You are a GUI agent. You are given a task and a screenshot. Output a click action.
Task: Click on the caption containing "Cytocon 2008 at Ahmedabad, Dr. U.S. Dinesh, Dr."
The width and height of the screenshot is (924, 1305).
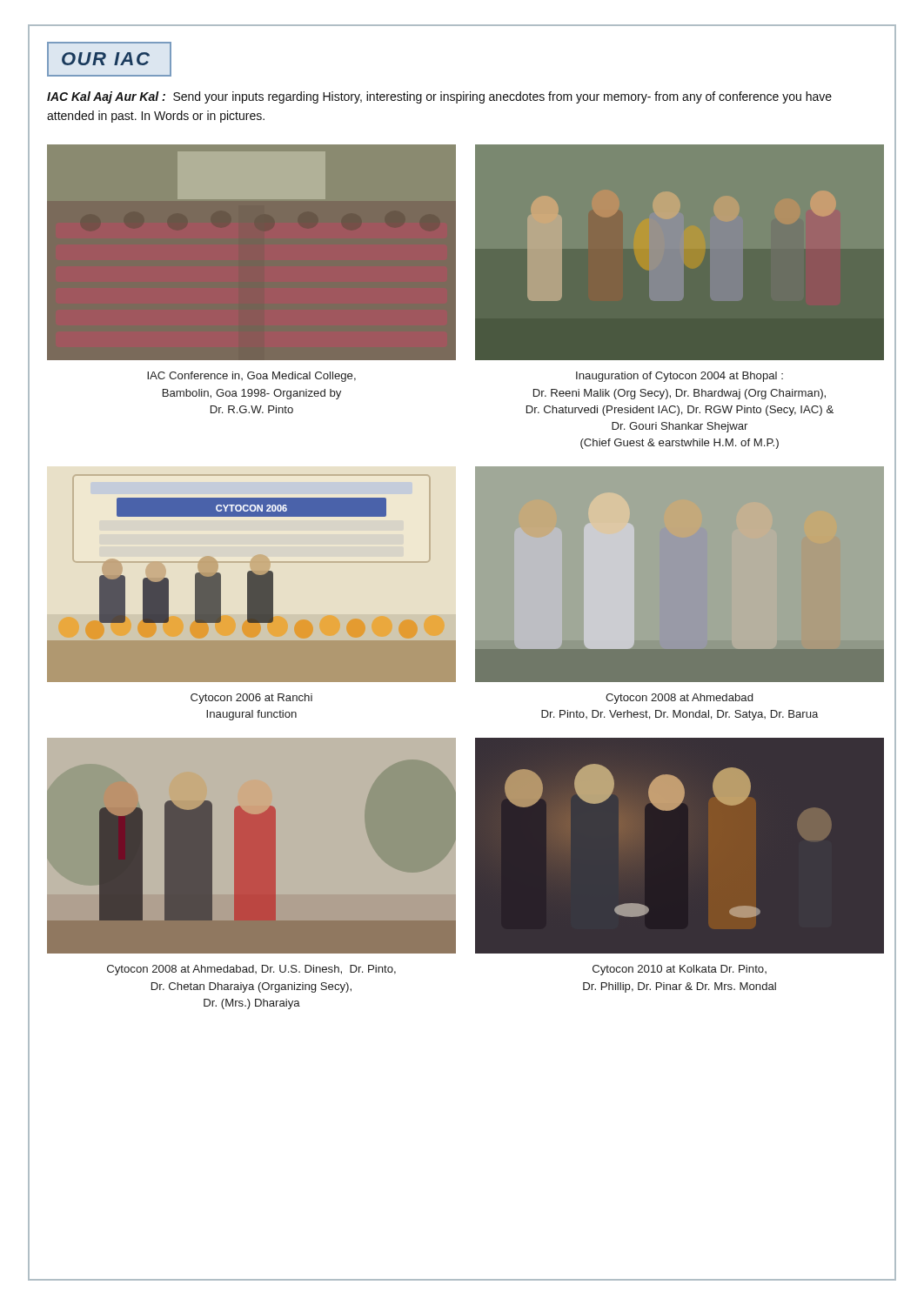pyautogui.click(x=251, y=986)
